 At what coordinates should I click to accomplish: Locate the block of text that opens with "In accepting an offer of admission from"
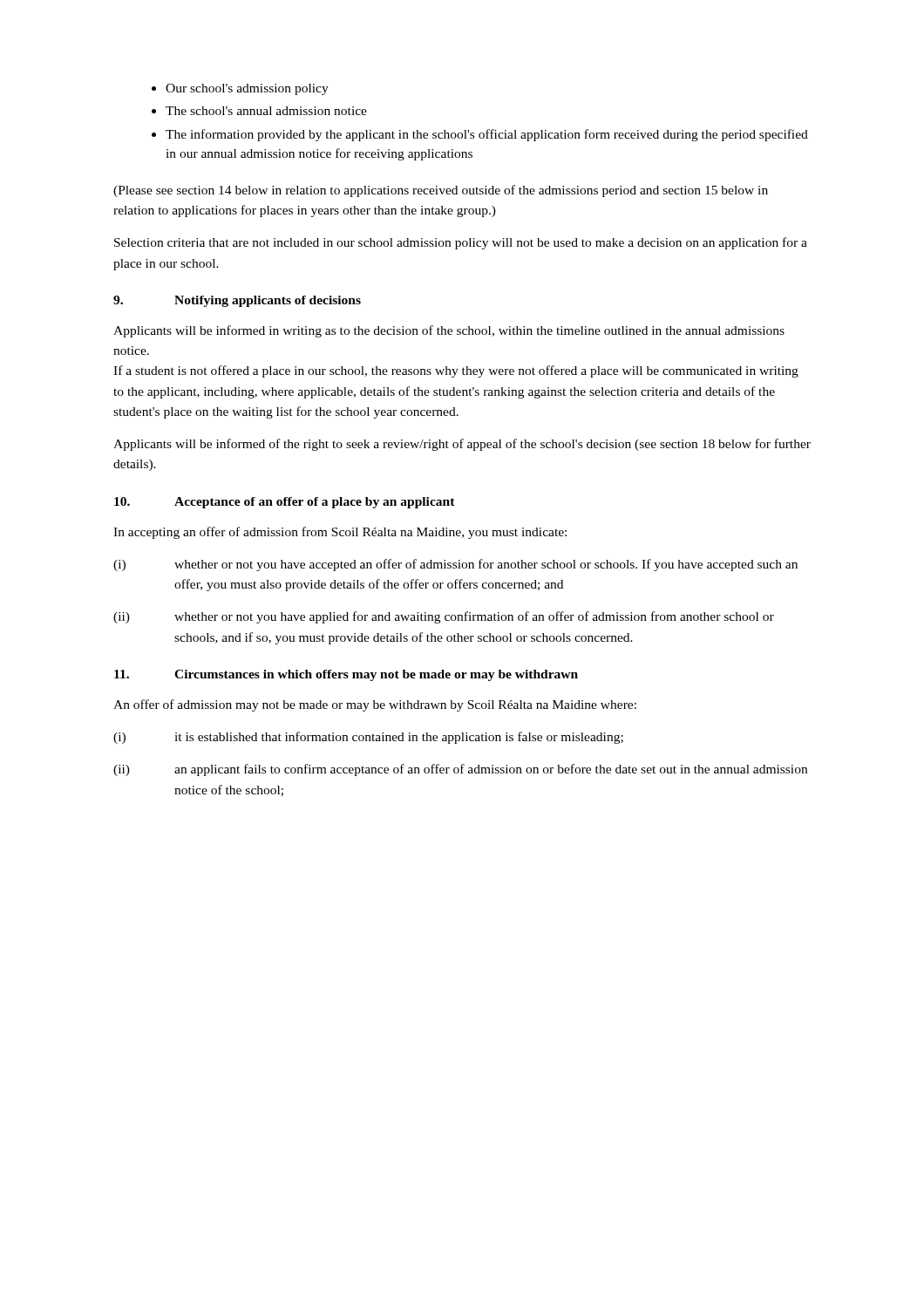[341, 531]
